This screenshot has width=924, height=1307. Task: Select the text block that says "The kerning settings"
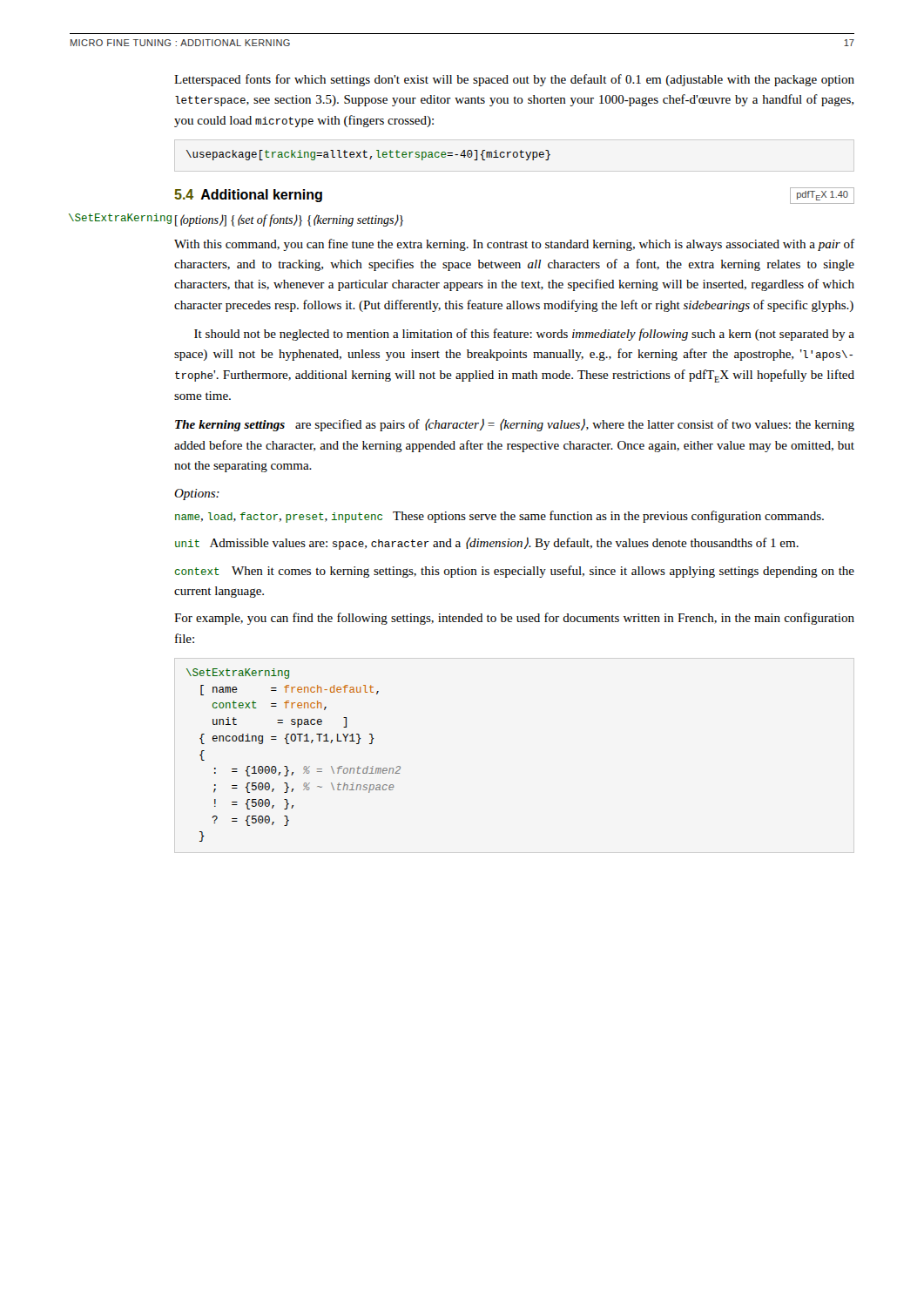pos(514,445)
